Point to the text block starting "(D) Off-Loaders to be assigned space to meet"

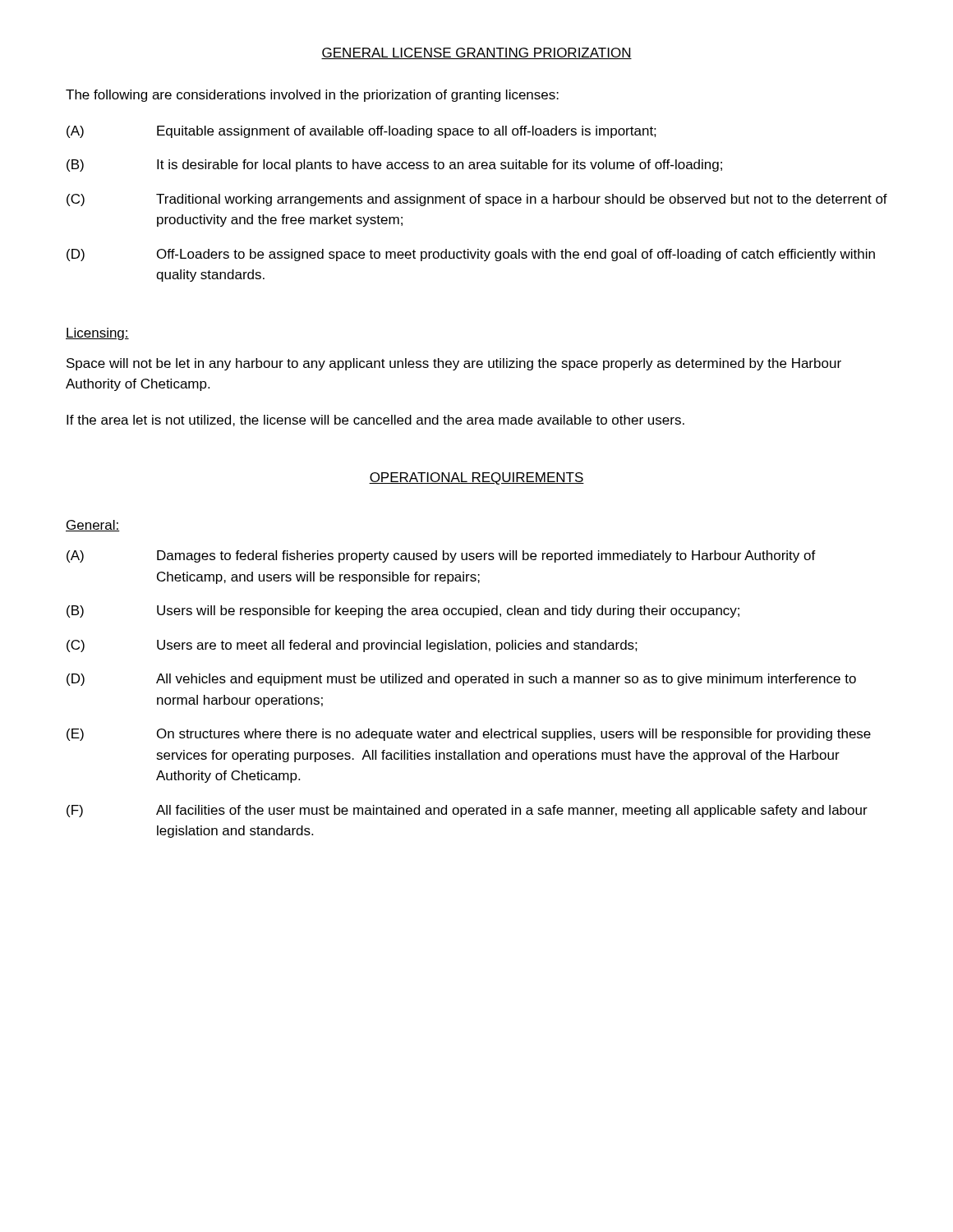pos(476,265)
